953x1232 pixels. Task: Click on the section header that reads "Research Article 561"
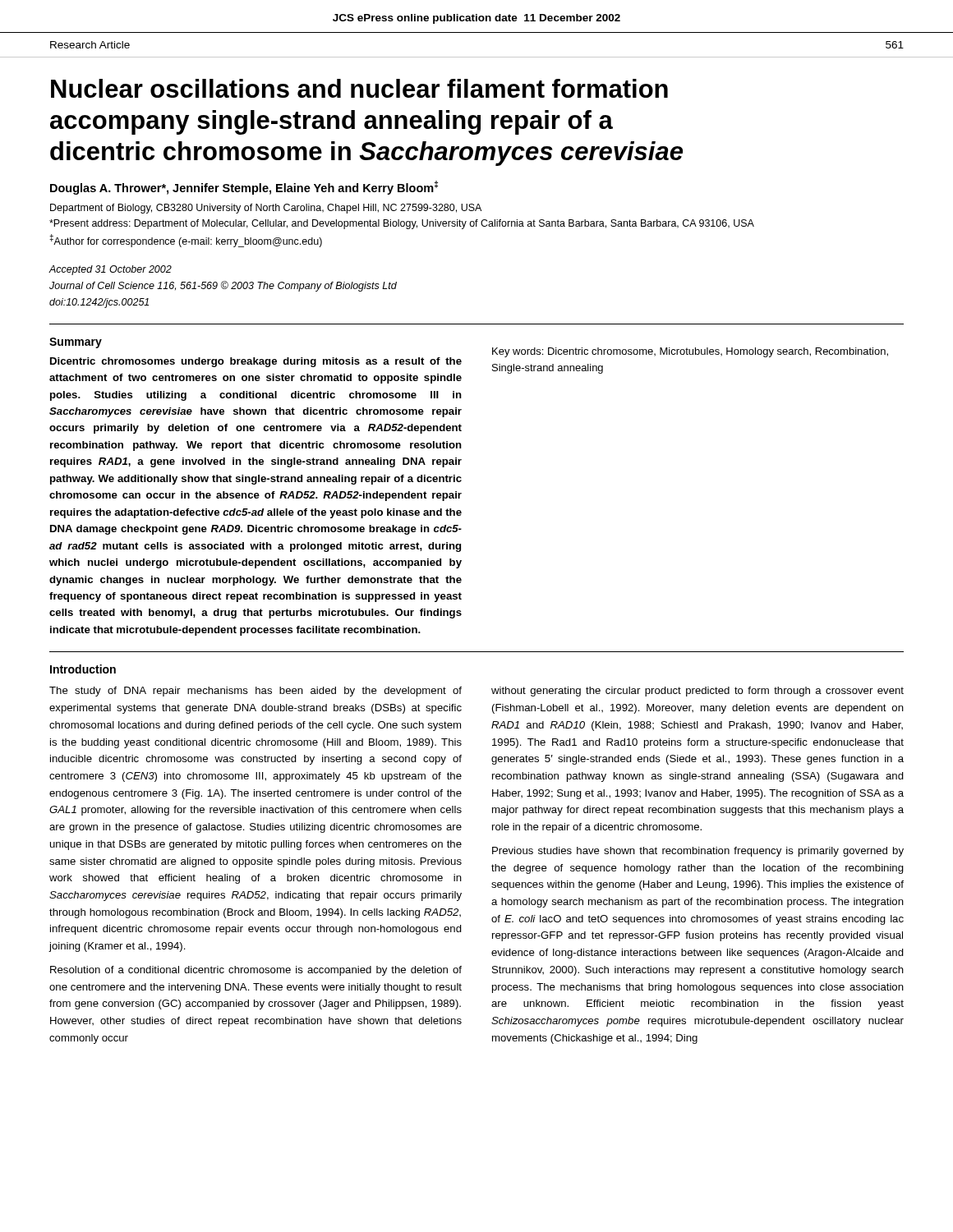(x=476, y=45)
